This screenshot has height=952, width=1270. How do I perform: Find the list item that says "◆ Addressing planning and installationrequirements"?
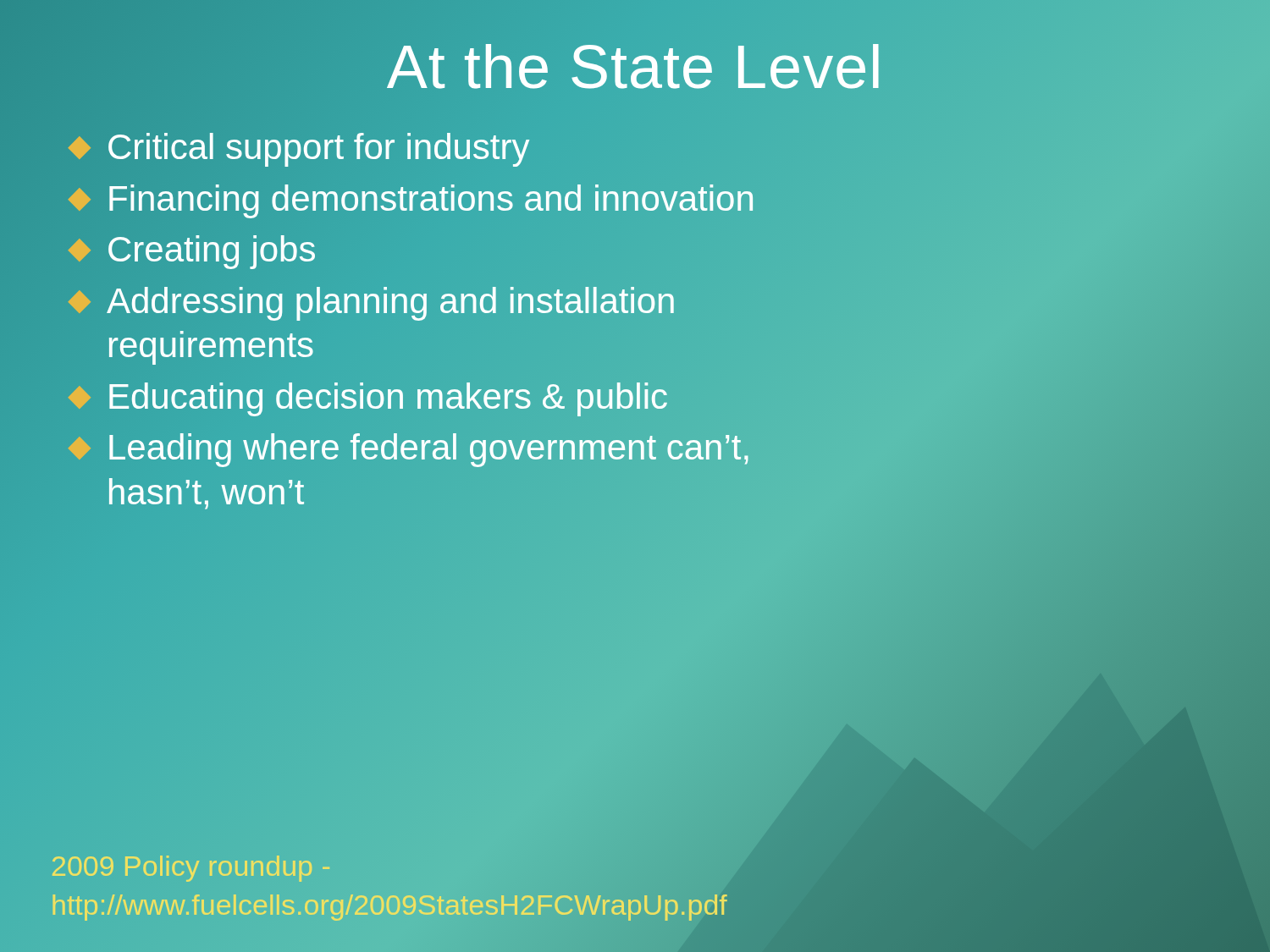[372, 323]
